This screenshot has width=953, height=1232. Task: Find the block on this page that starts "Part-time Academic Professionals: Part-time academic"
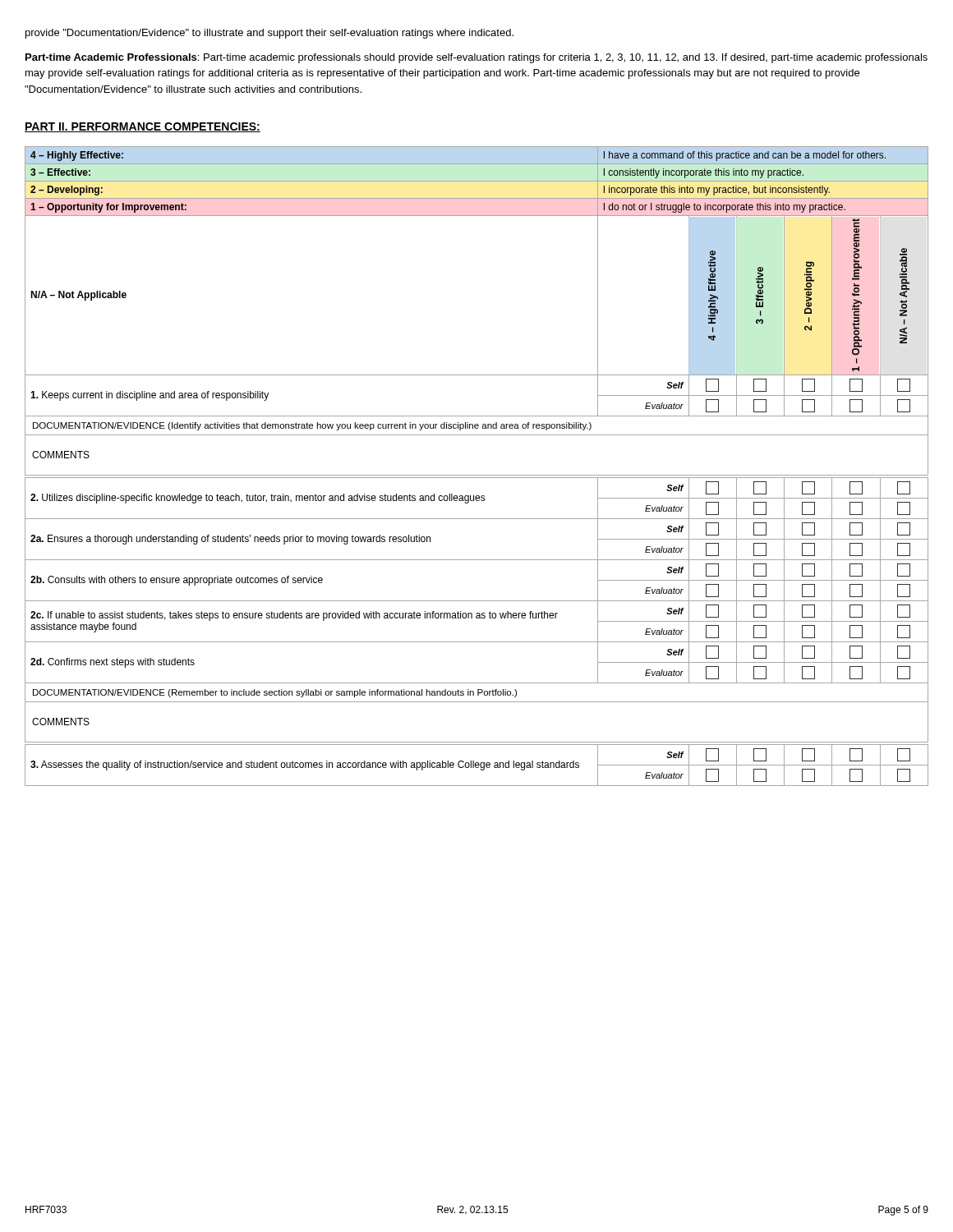coord(476,73)
